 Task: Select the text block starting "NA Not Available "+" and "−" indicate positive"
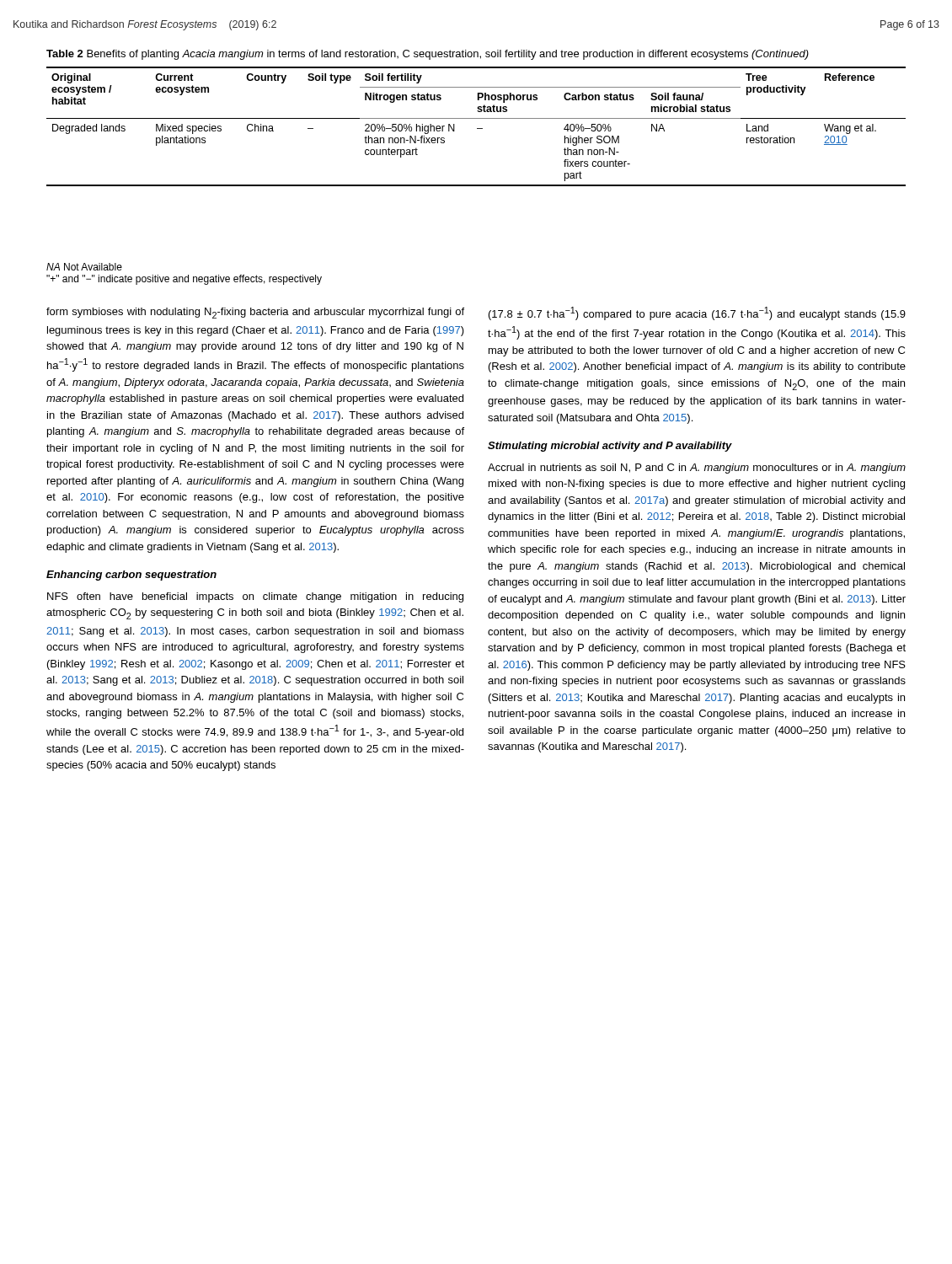(184, 273)
